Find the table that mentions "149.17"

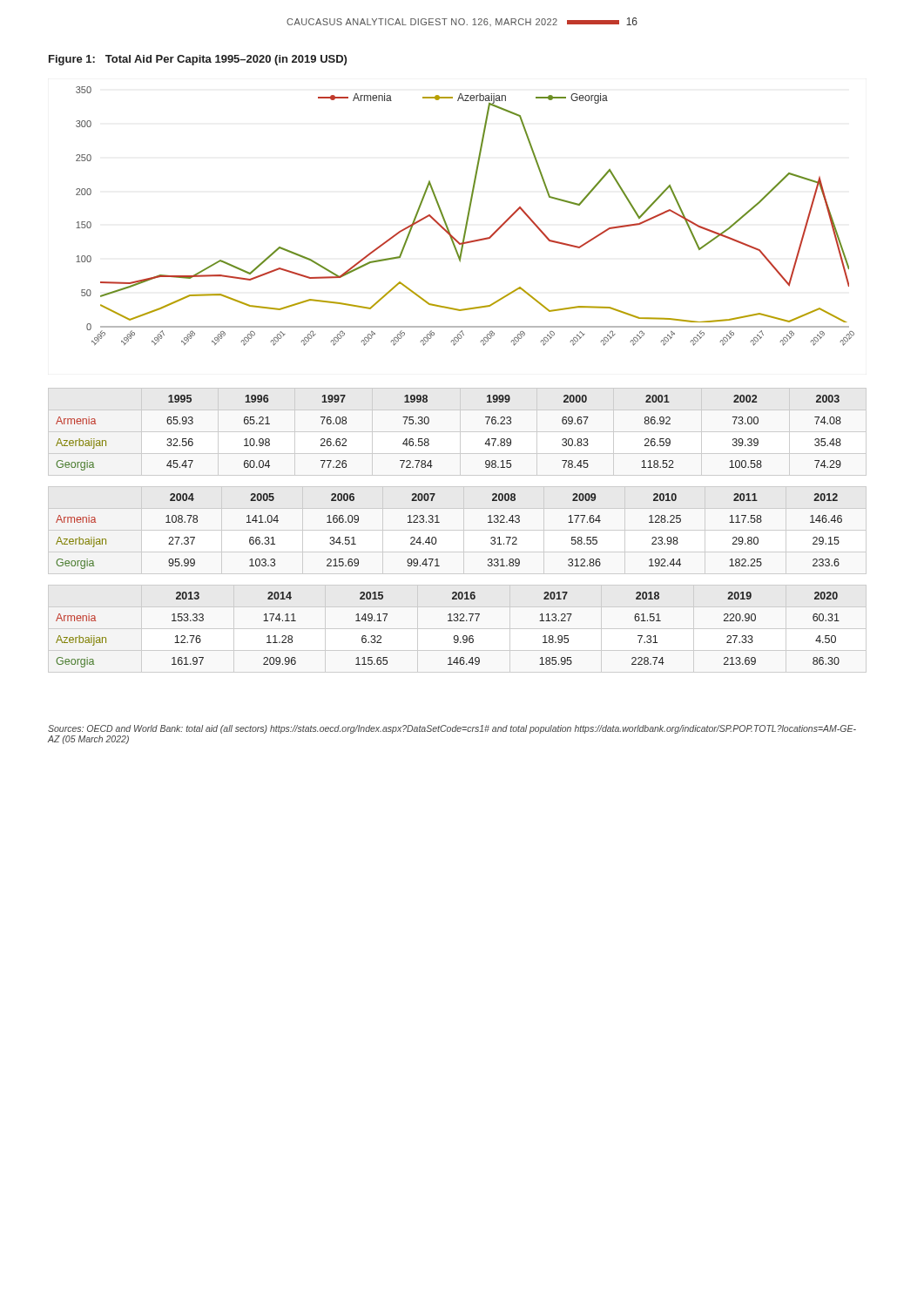457,629
